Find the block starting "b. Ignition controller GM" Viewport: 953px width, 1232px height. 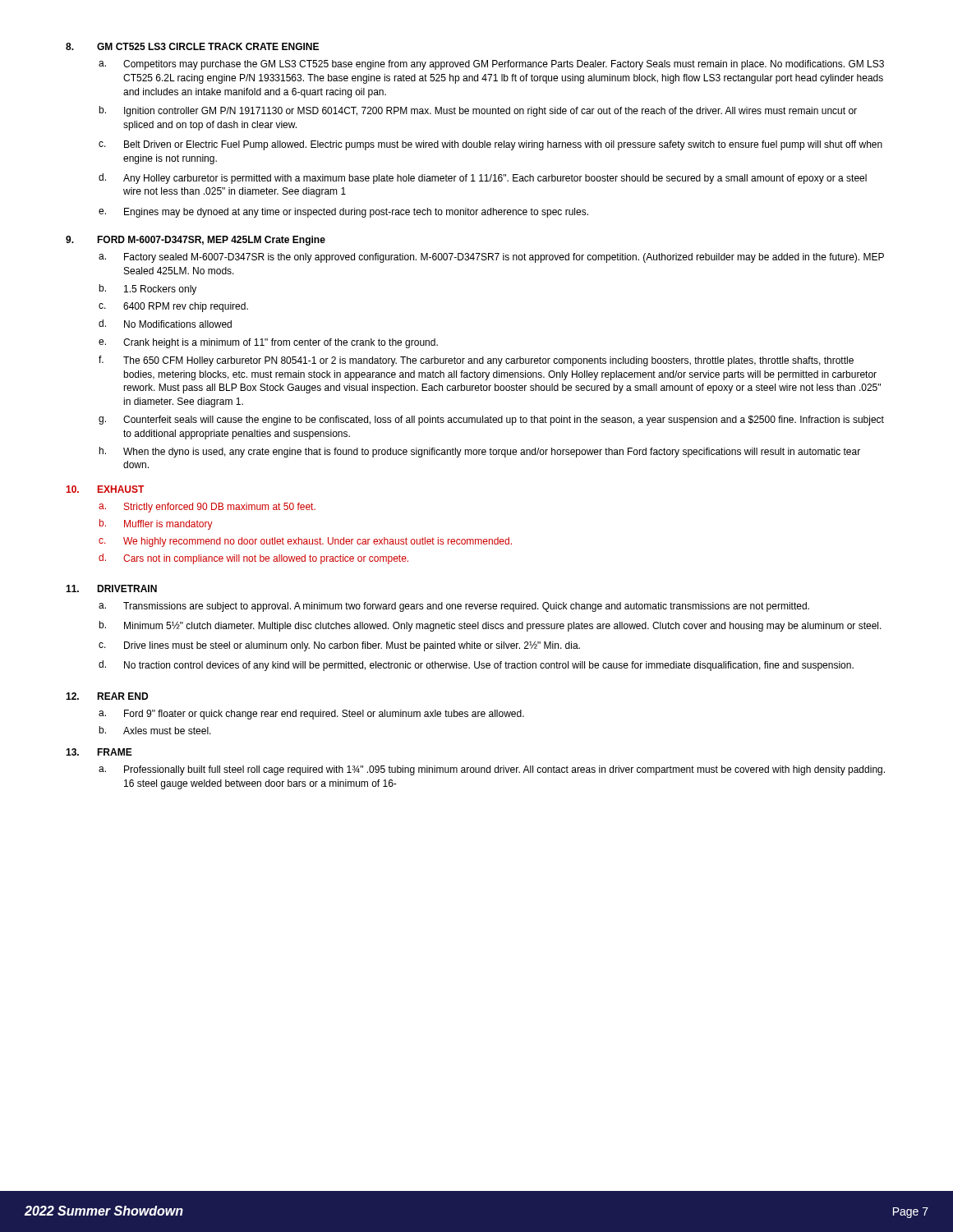pyautogui.click(x=493, y=118)
